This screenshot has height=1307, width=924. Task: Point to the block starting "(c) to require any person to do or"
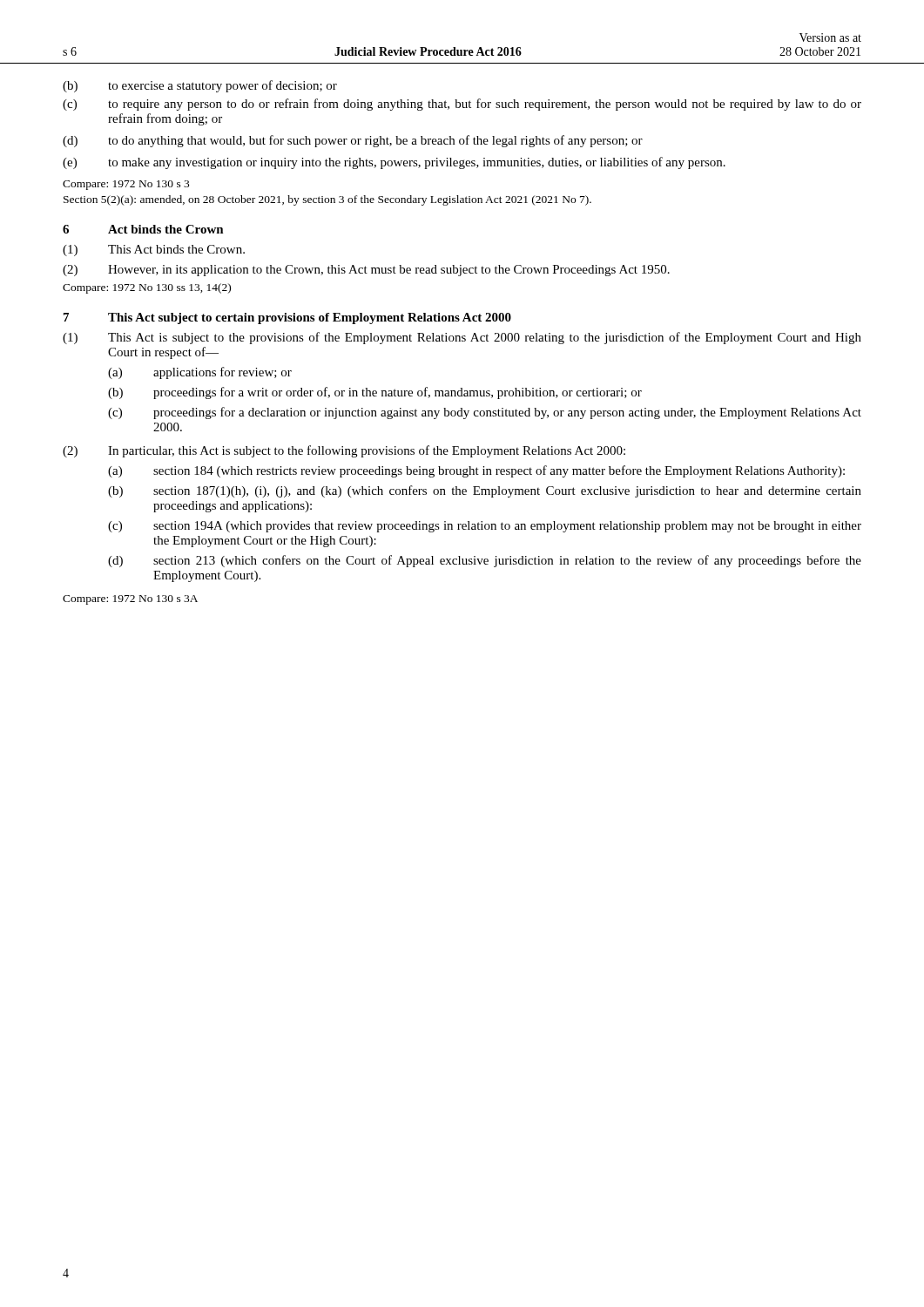coord(462,112)
